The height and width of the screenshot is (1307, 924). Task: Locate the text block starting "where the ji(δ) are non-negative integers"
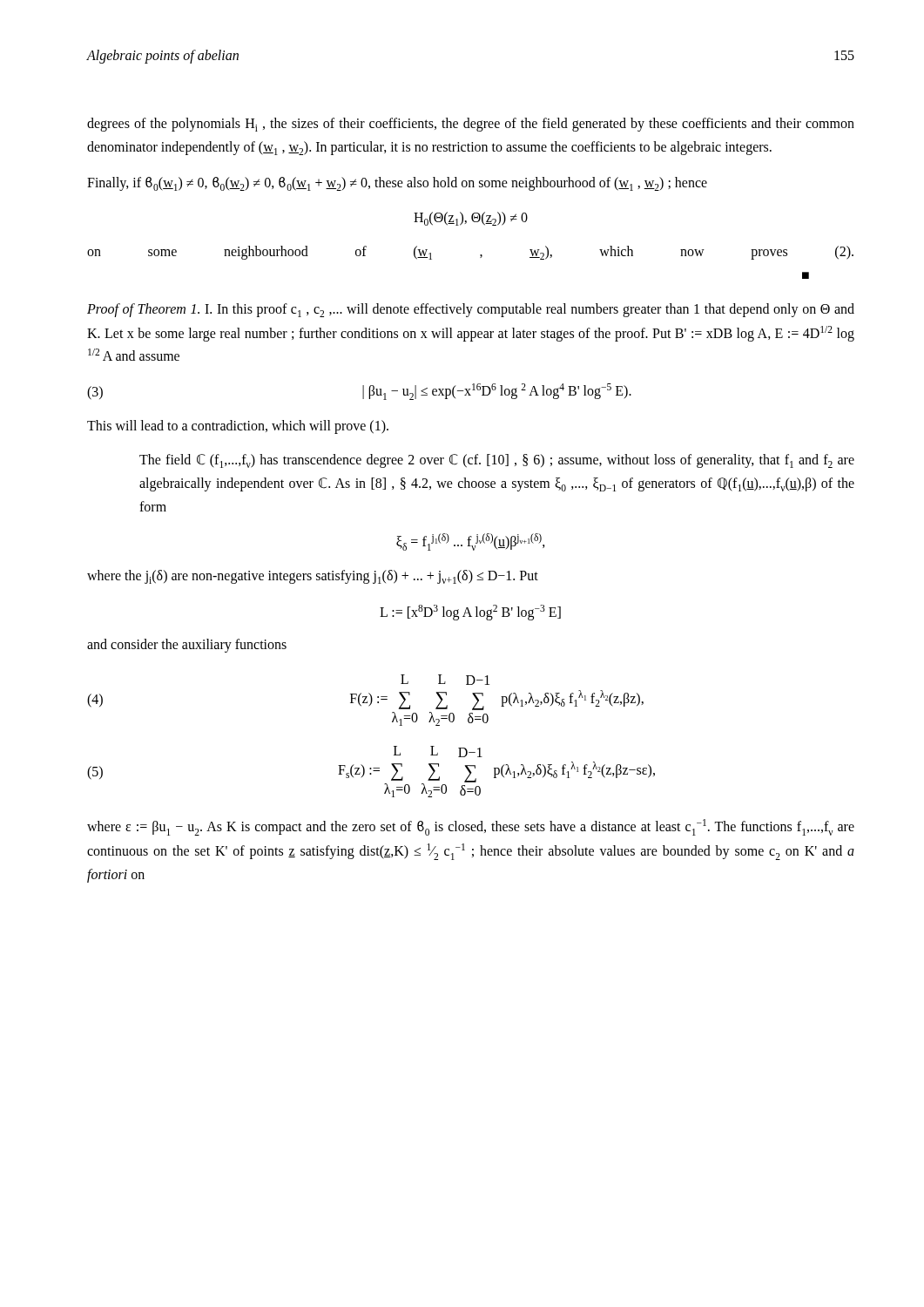pos(471,577)
